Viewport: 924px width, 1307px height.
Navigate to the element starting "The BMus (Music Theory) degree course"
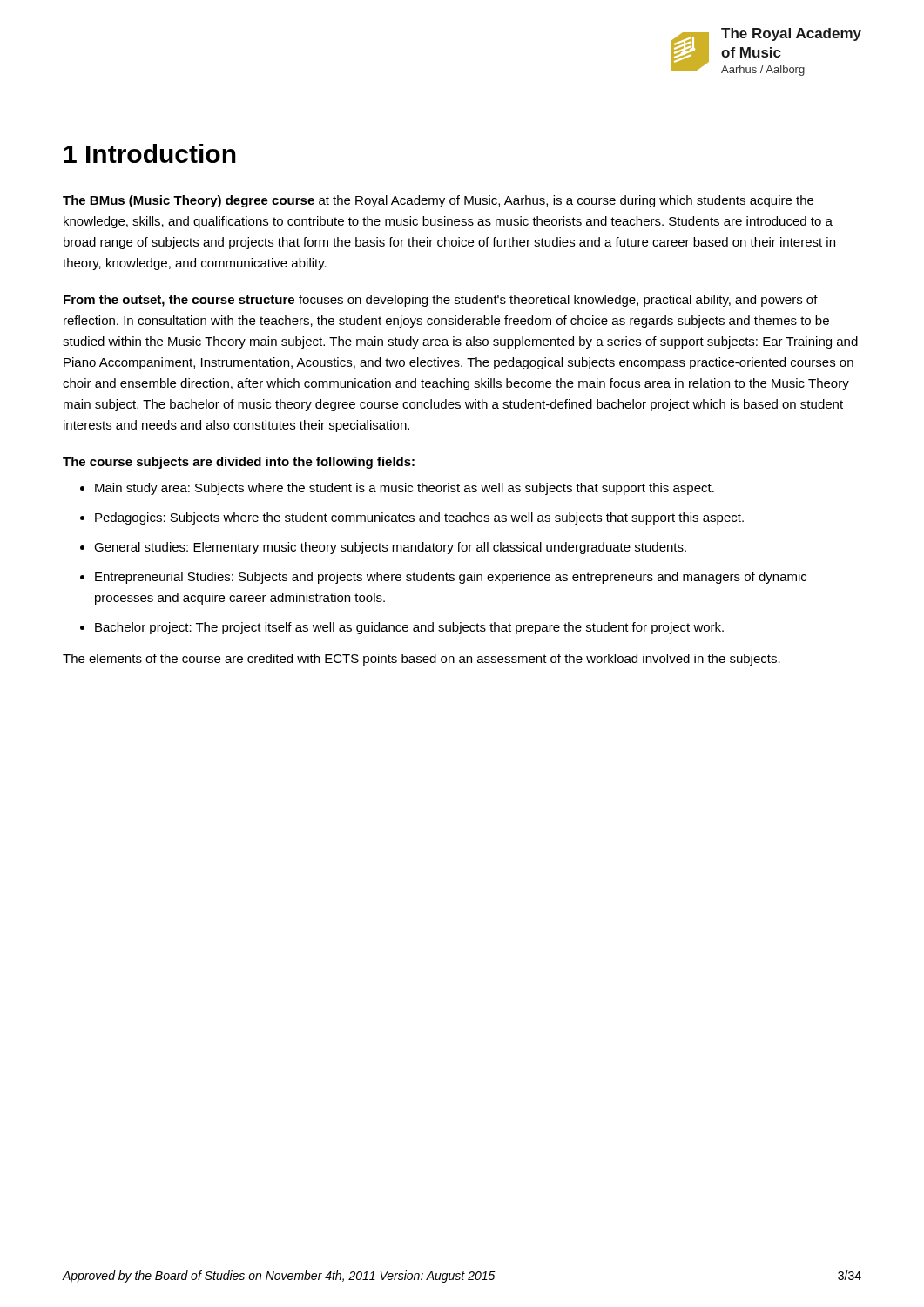tap(462, 232)
